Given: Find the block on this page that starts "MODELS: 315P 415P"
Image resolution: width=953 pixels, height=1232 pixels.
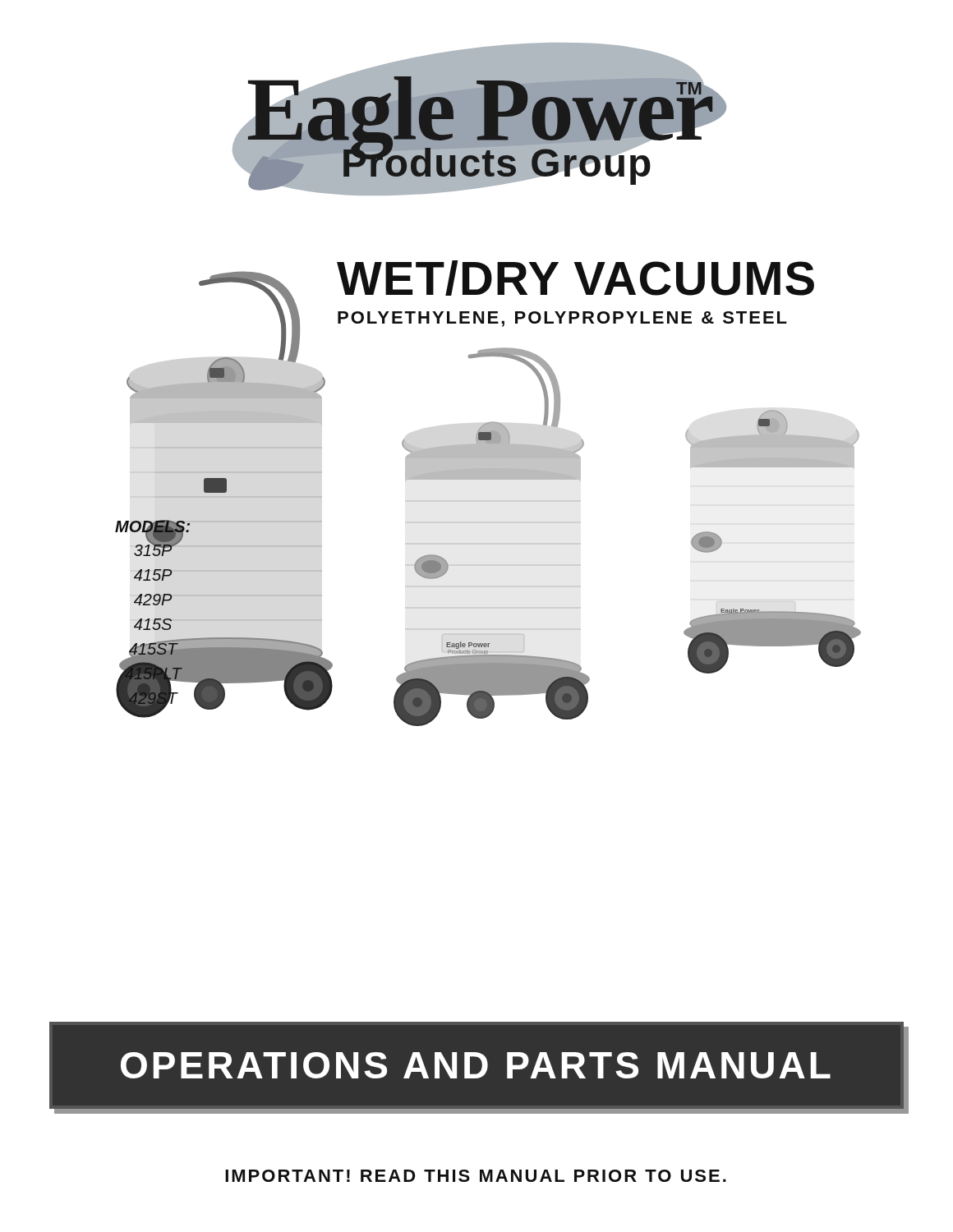Looking at the screenshot, I should click(153, 614).
